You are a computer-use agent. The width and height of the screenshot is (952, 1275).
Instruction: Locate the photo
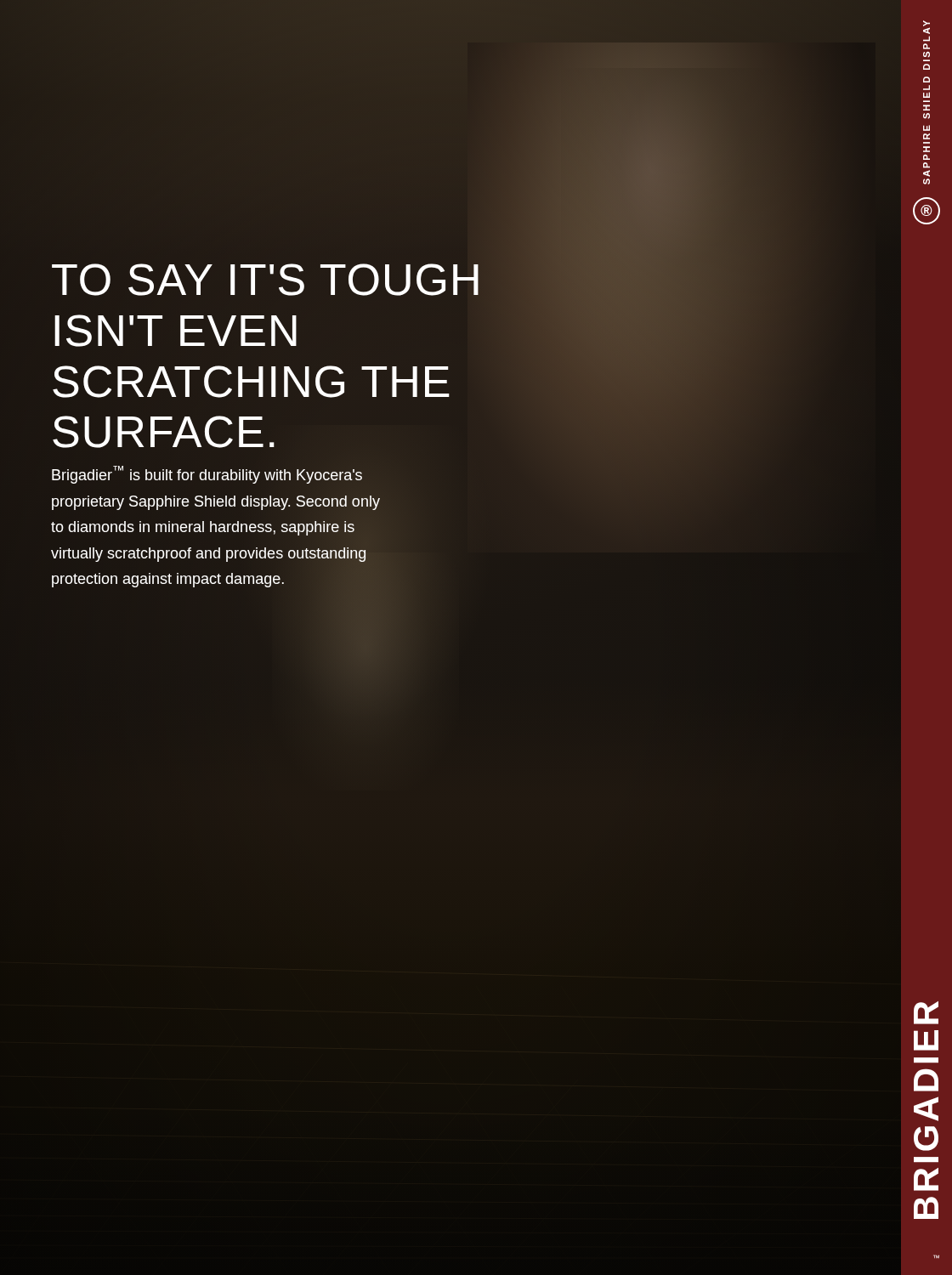(450, 638)
